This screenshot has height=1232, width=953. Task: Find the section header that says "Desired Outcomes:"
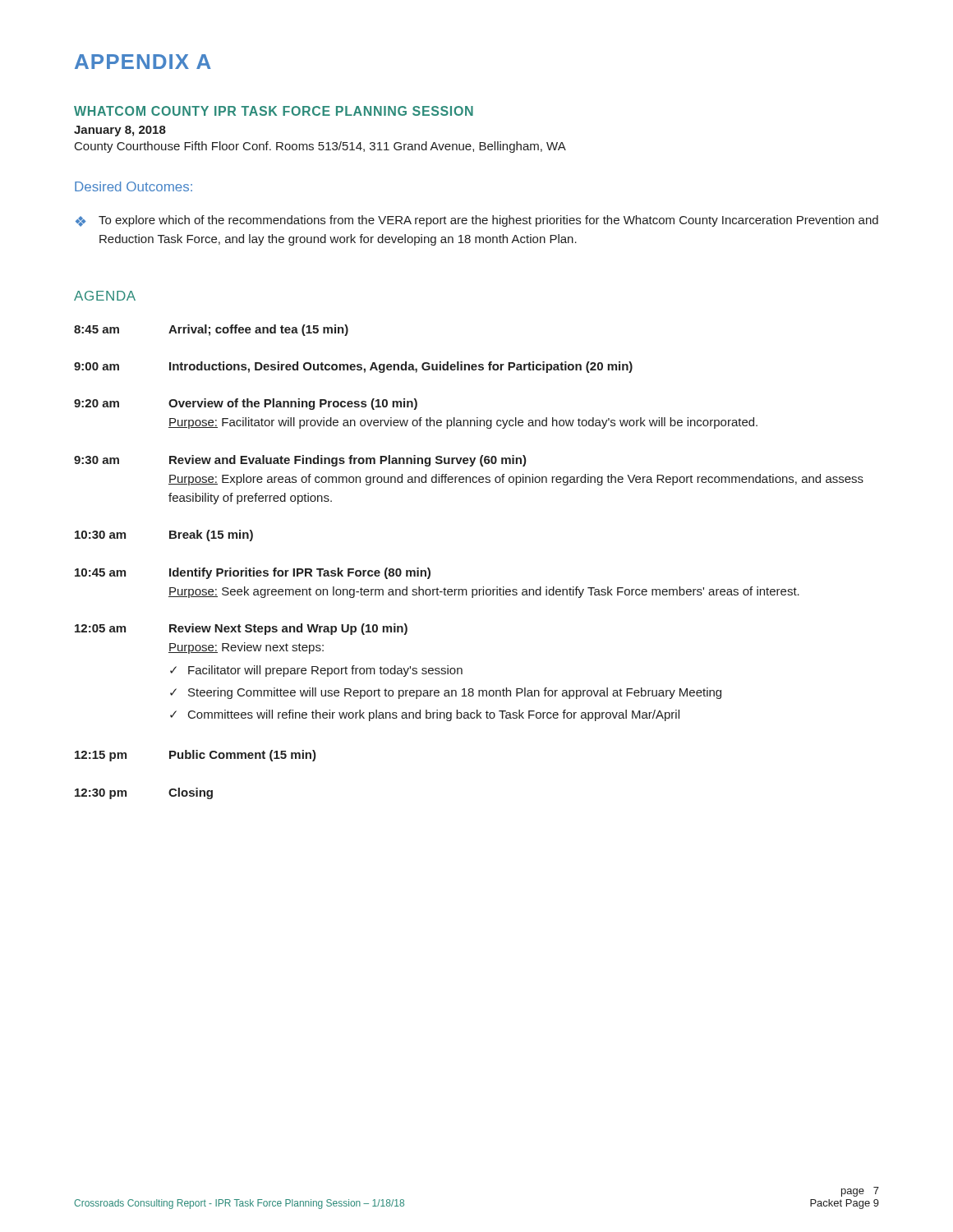point(134,186)
